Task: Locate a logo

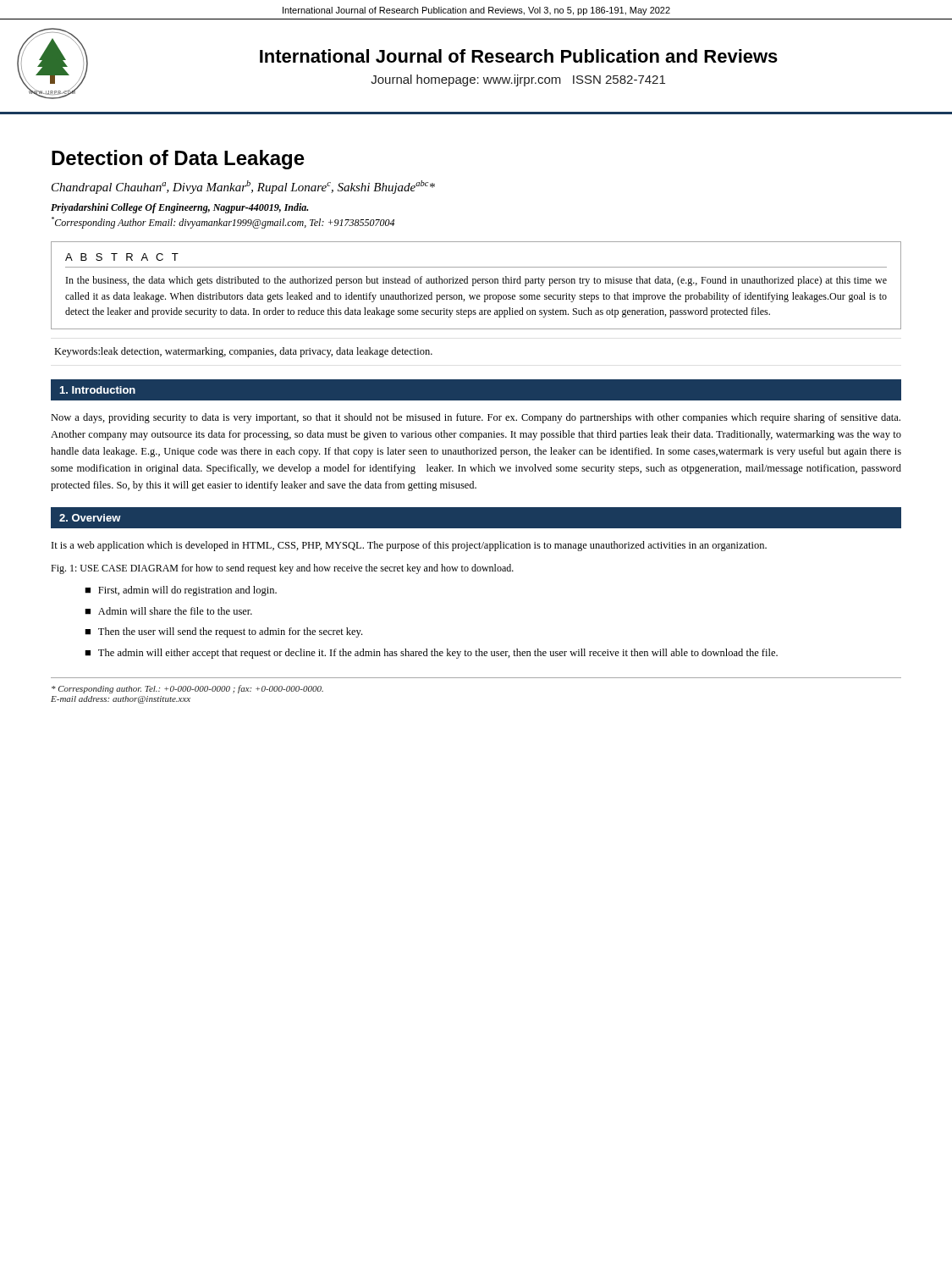Action: point(55,66)
